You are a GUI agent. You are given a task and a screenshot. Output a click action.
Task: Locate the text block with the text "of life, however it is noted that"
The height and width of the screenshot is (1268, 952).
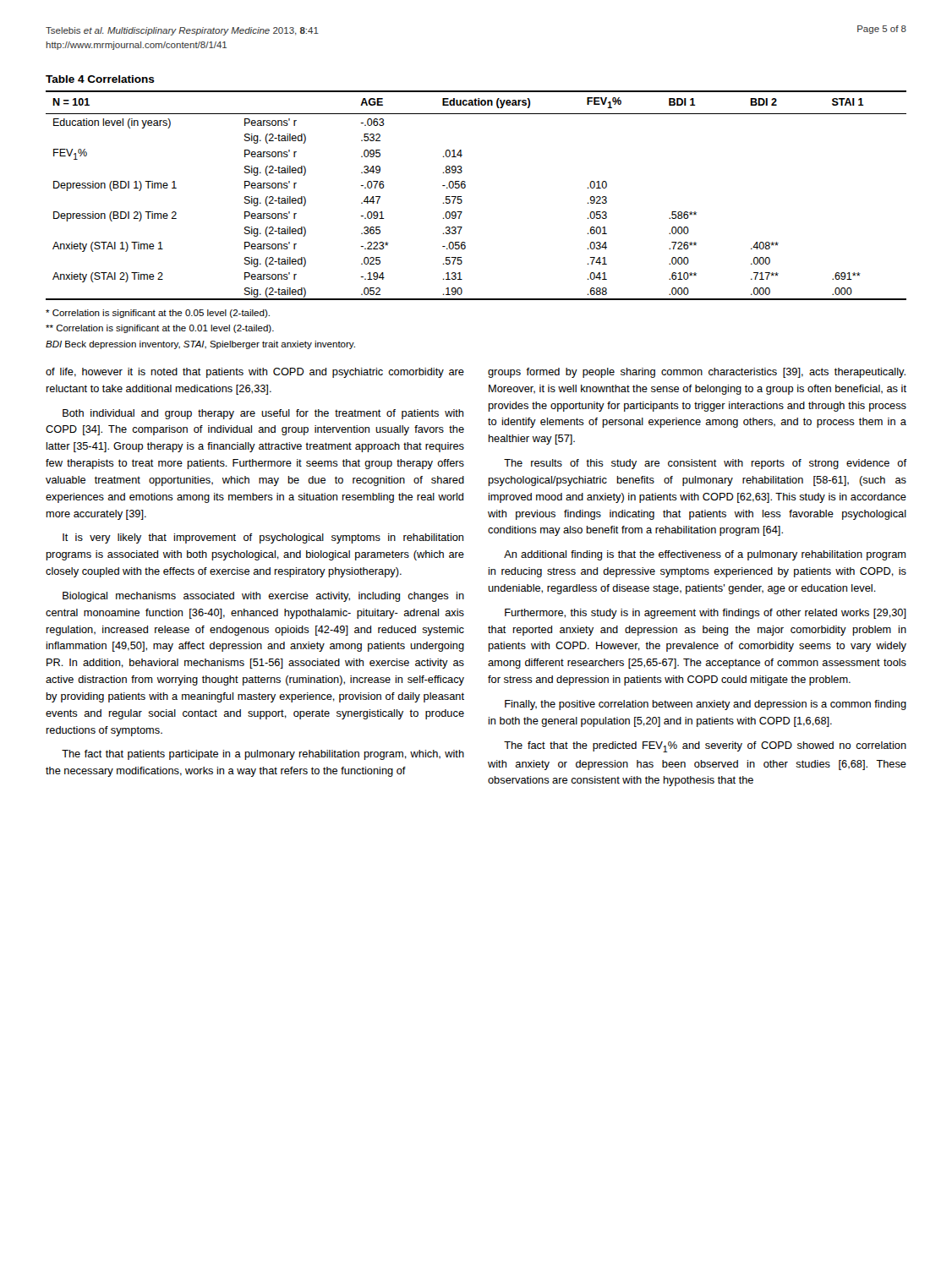255,571
